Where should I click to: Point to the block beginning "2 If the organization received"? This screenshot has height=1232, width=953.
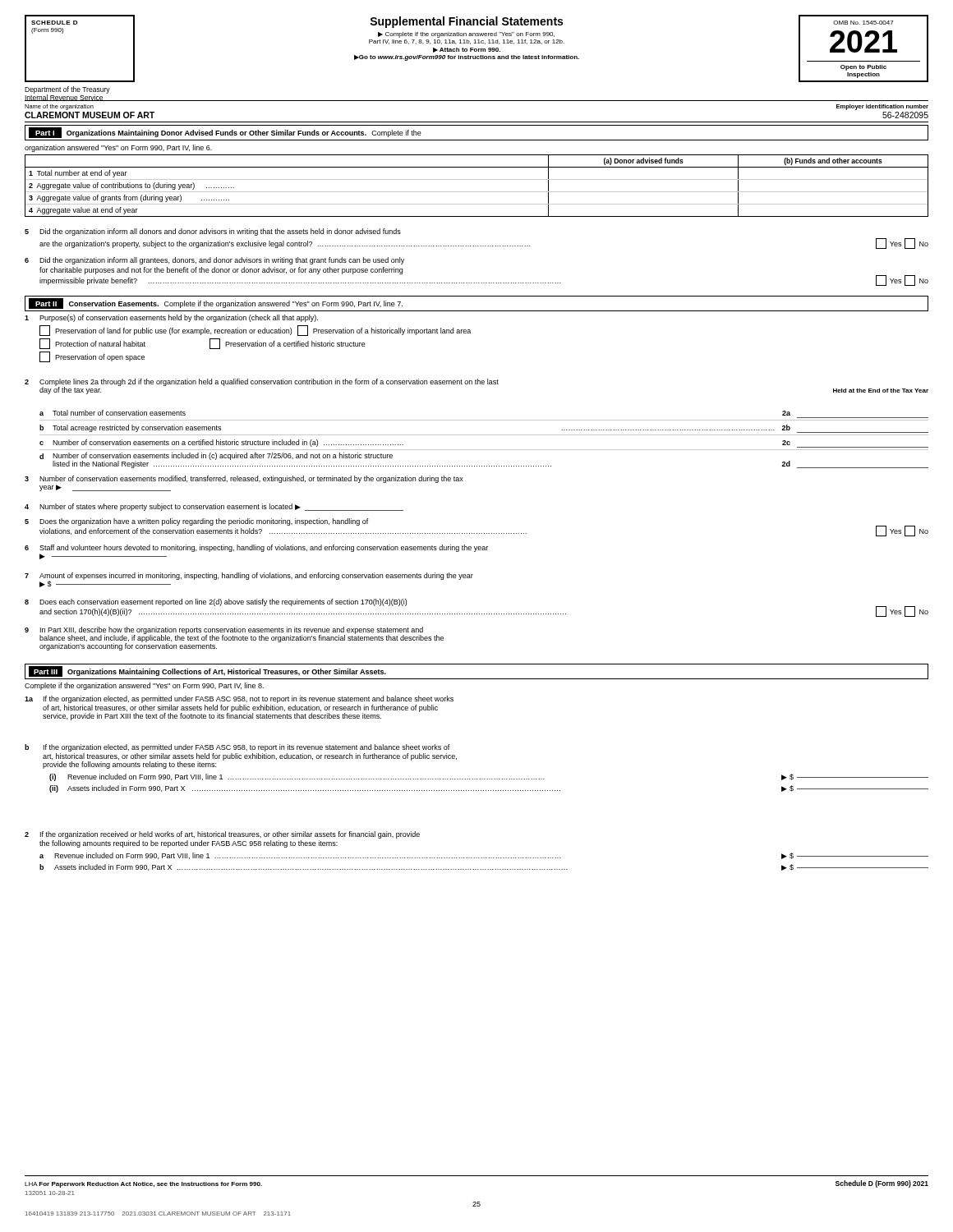[476, 851]
